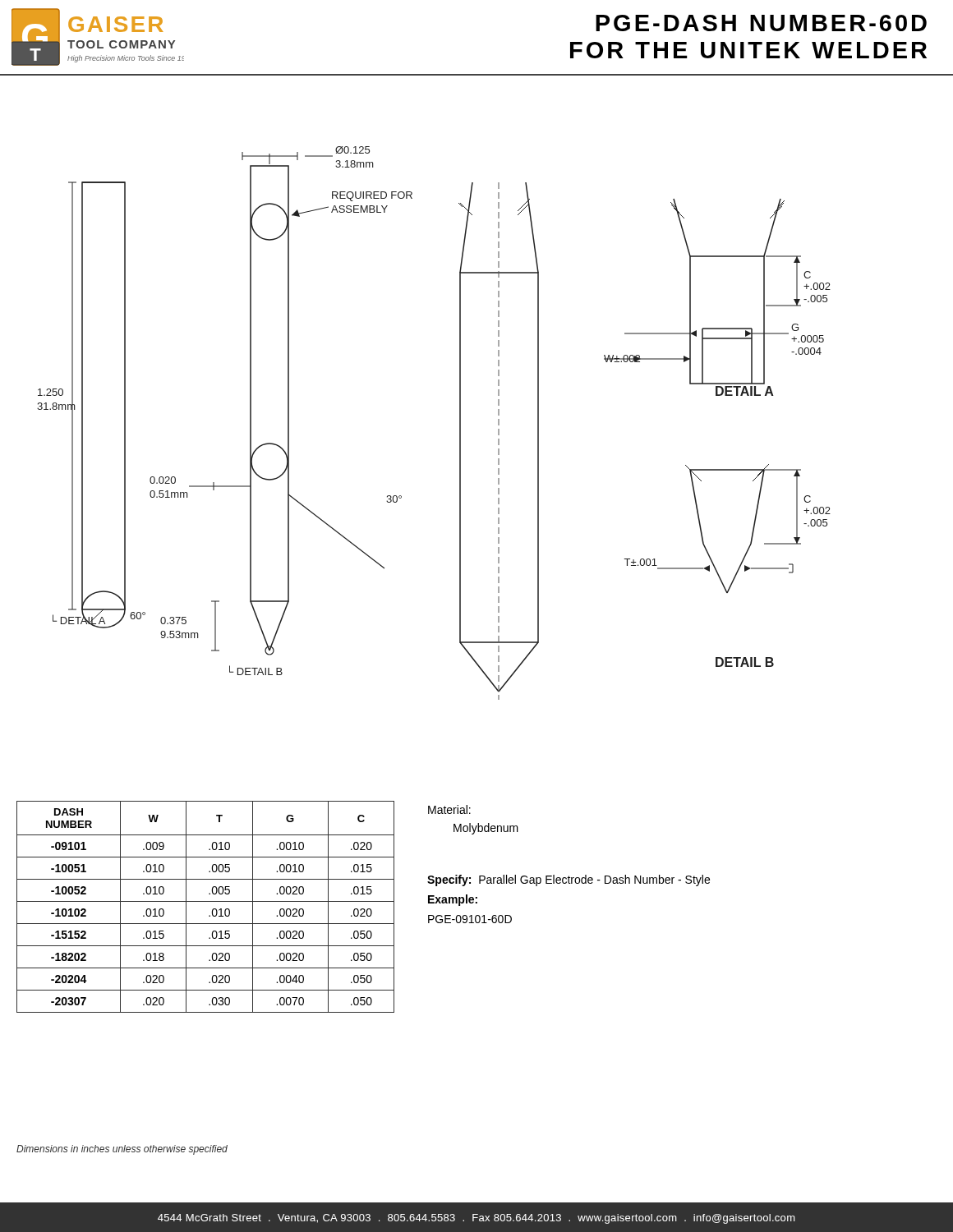Find the text that reads "Material: Molybdenum"
This screenshot has height=1232, width=953.
coord(473,819)
